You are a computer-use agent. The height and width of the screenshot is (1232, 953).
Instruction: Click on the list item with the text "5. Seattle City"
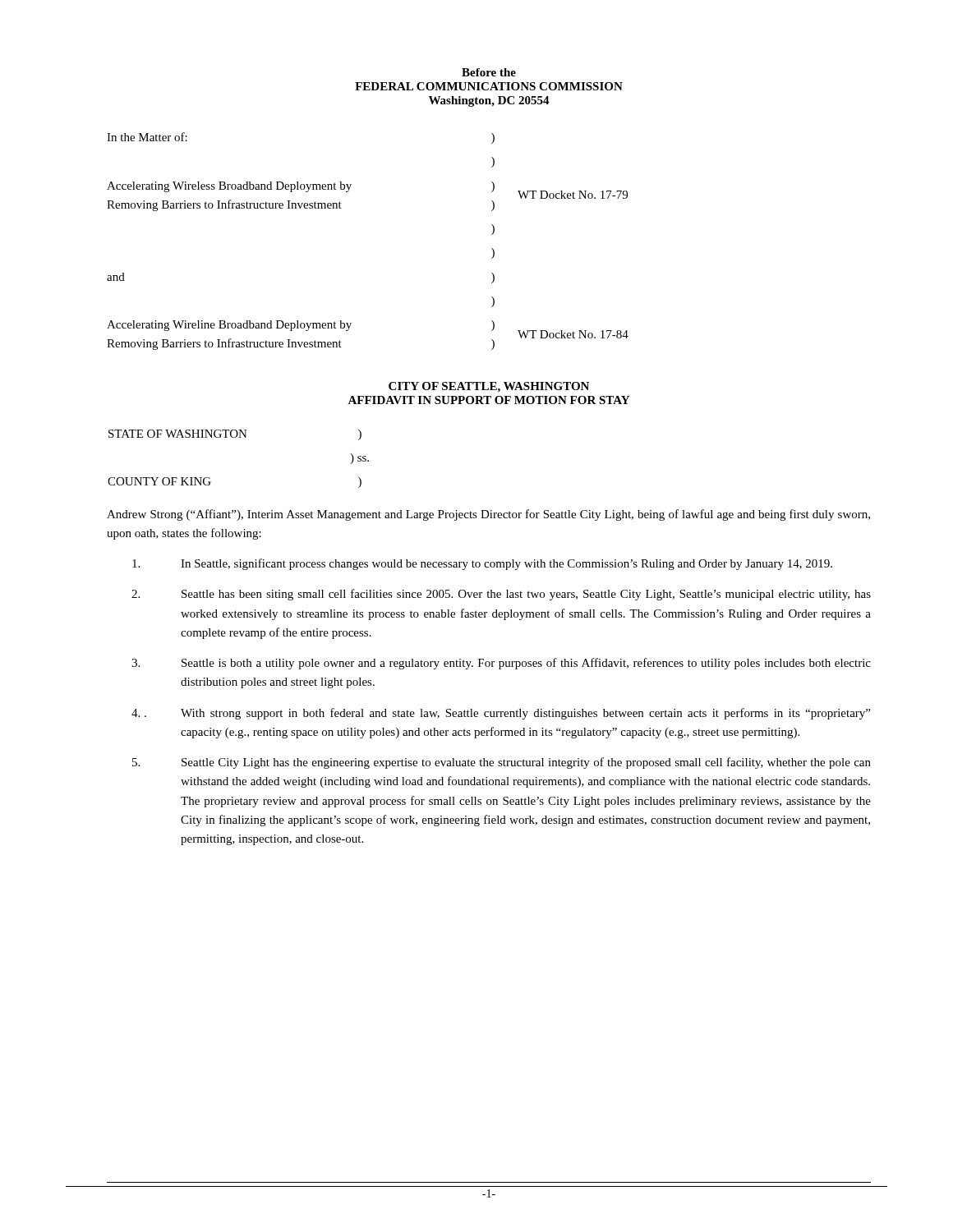coord(489,801)
